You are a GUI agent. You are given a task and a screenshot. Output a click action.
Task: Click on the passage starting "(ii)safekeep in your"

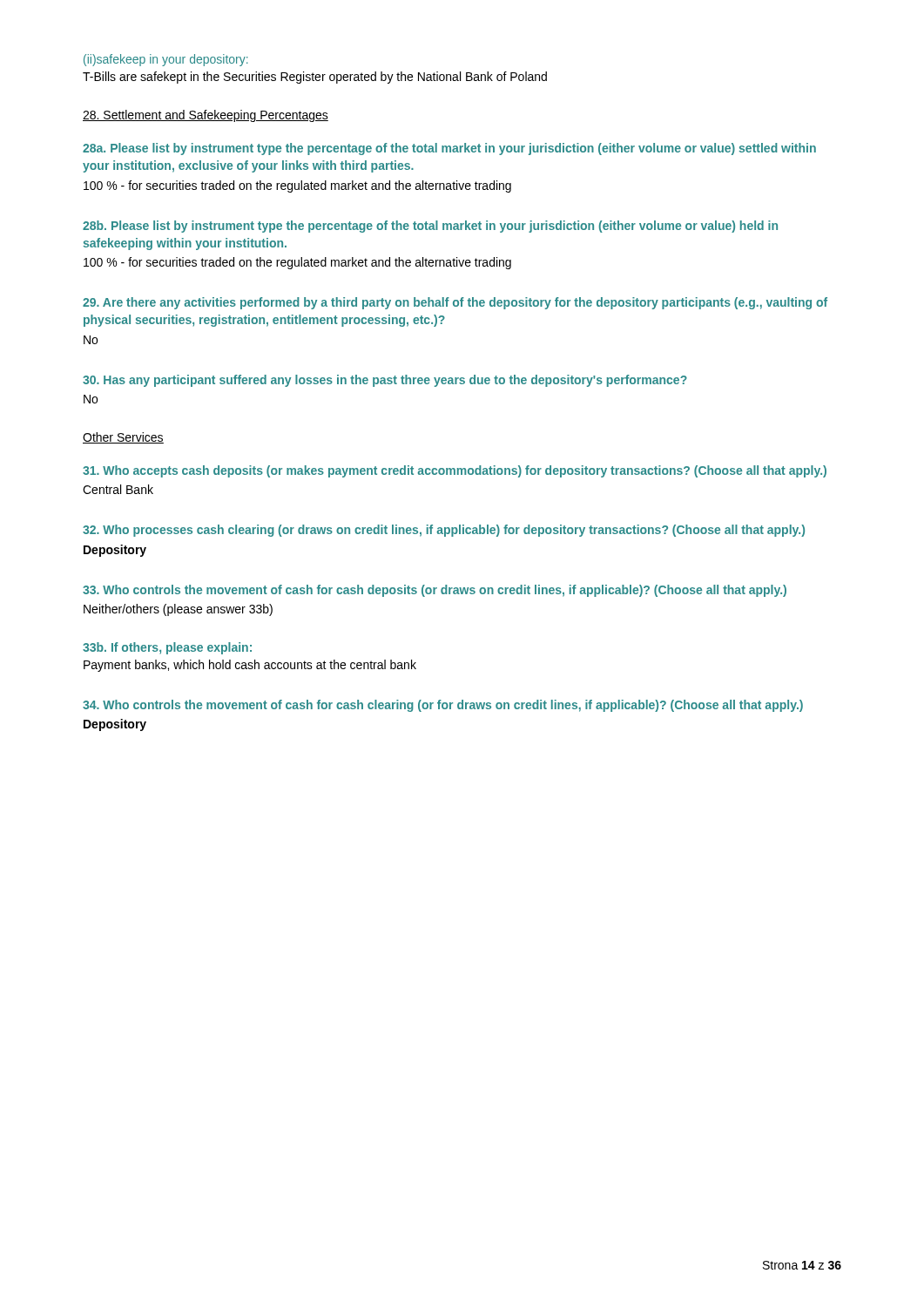tap(166, 59)
